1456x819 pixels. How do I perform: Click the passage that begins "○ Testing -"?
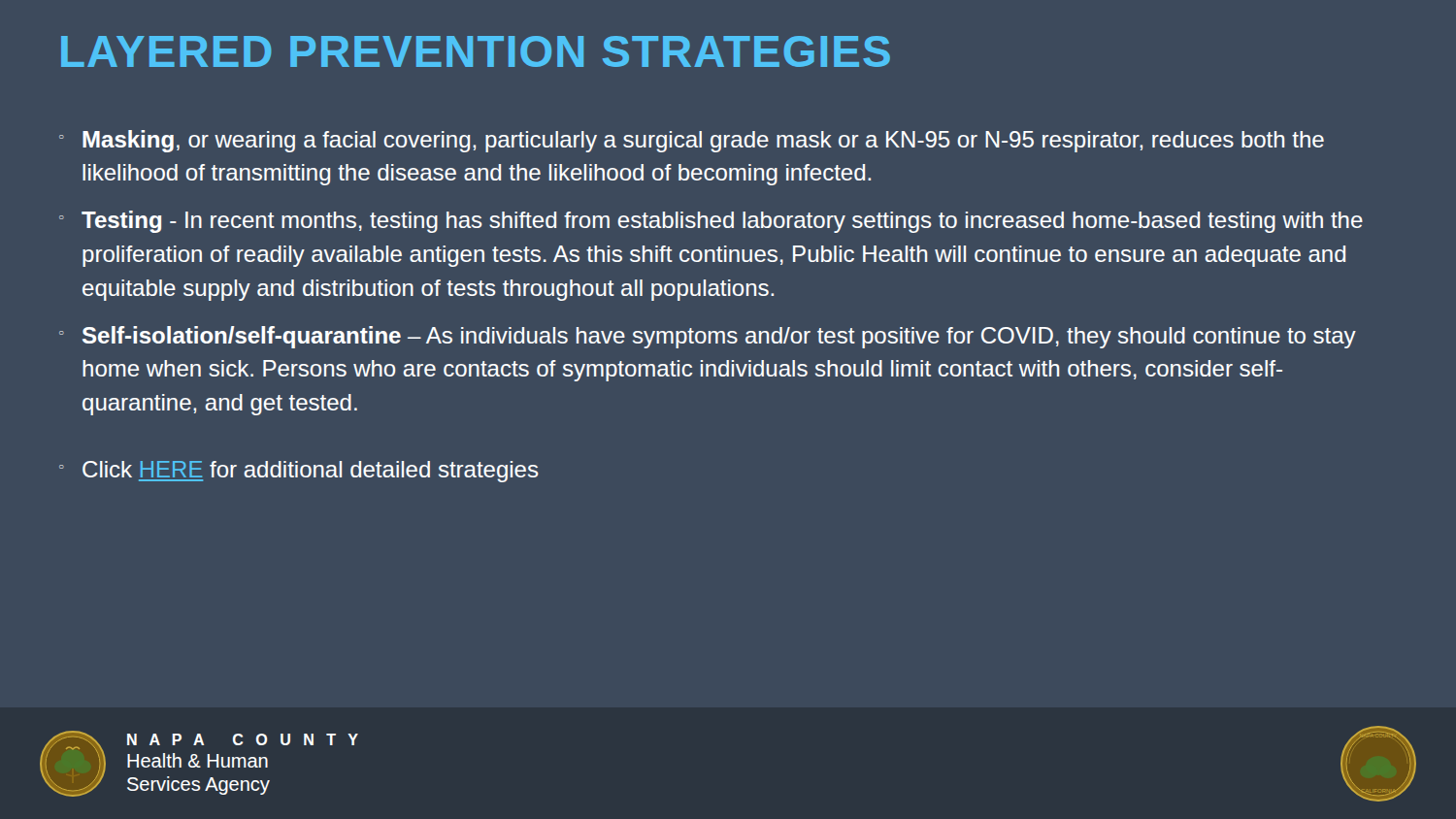[728, 255]
